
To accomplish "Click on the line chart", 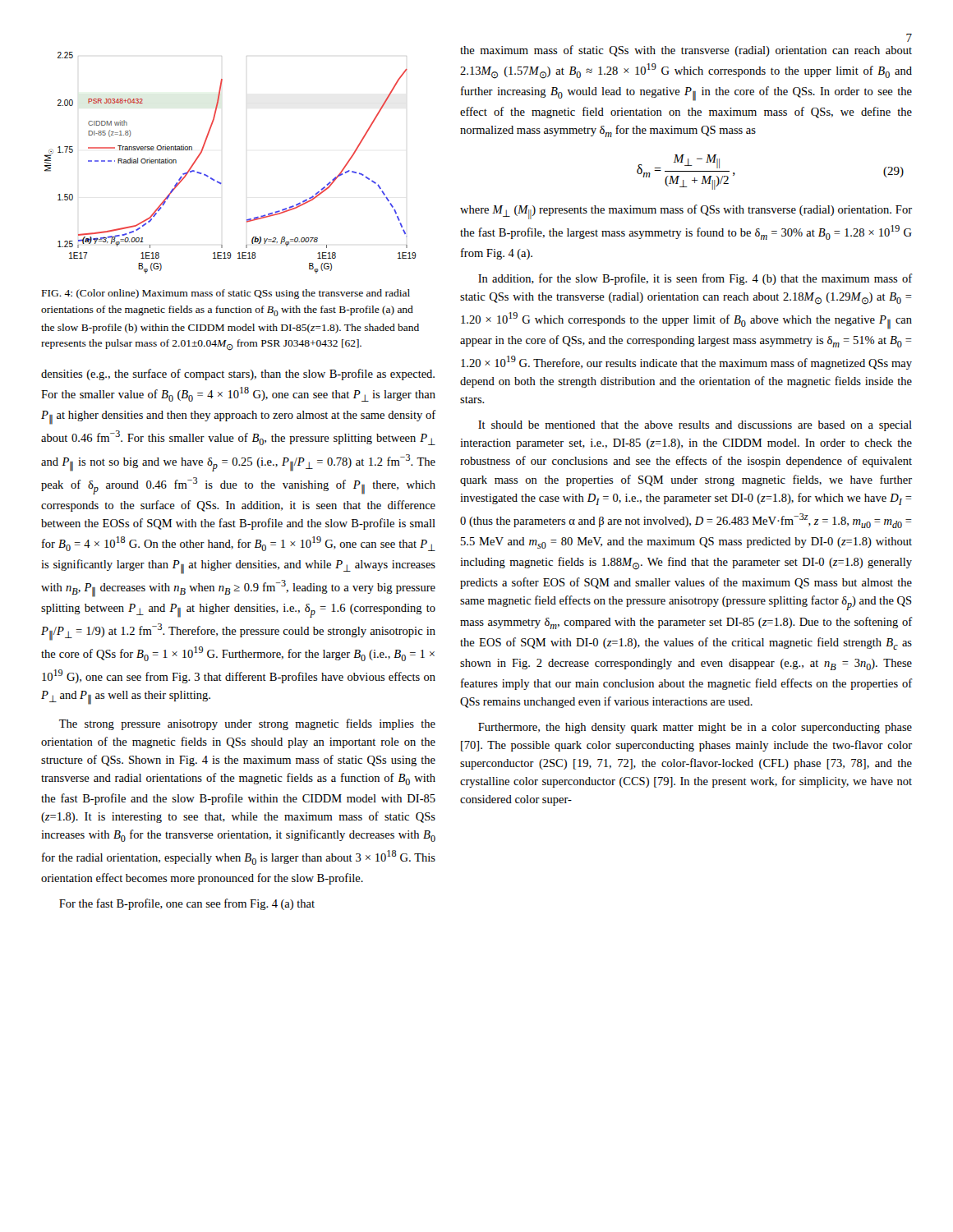I will click(238, 160).
